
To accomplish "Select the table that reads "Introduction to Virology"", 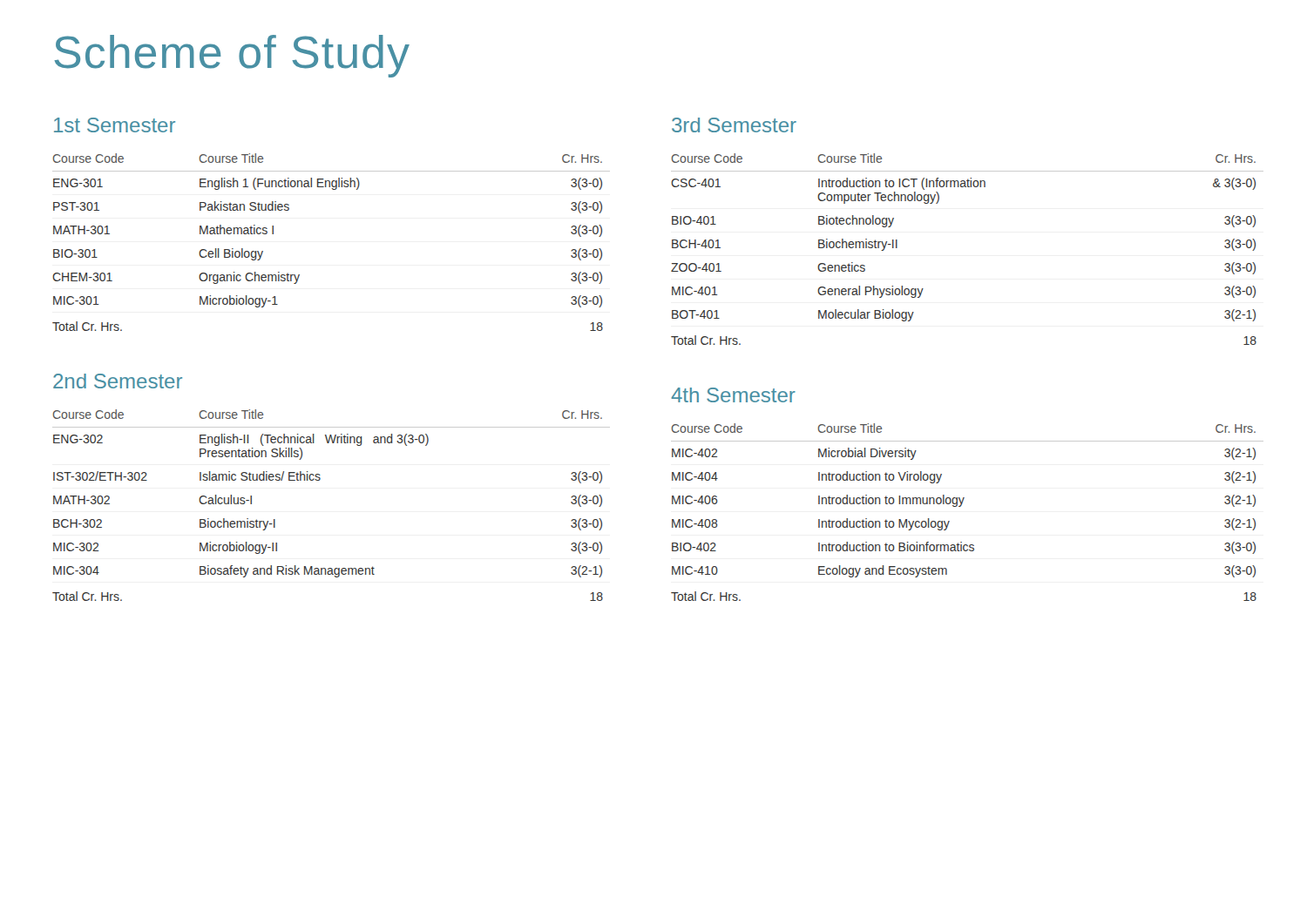I will pos(967,513).
